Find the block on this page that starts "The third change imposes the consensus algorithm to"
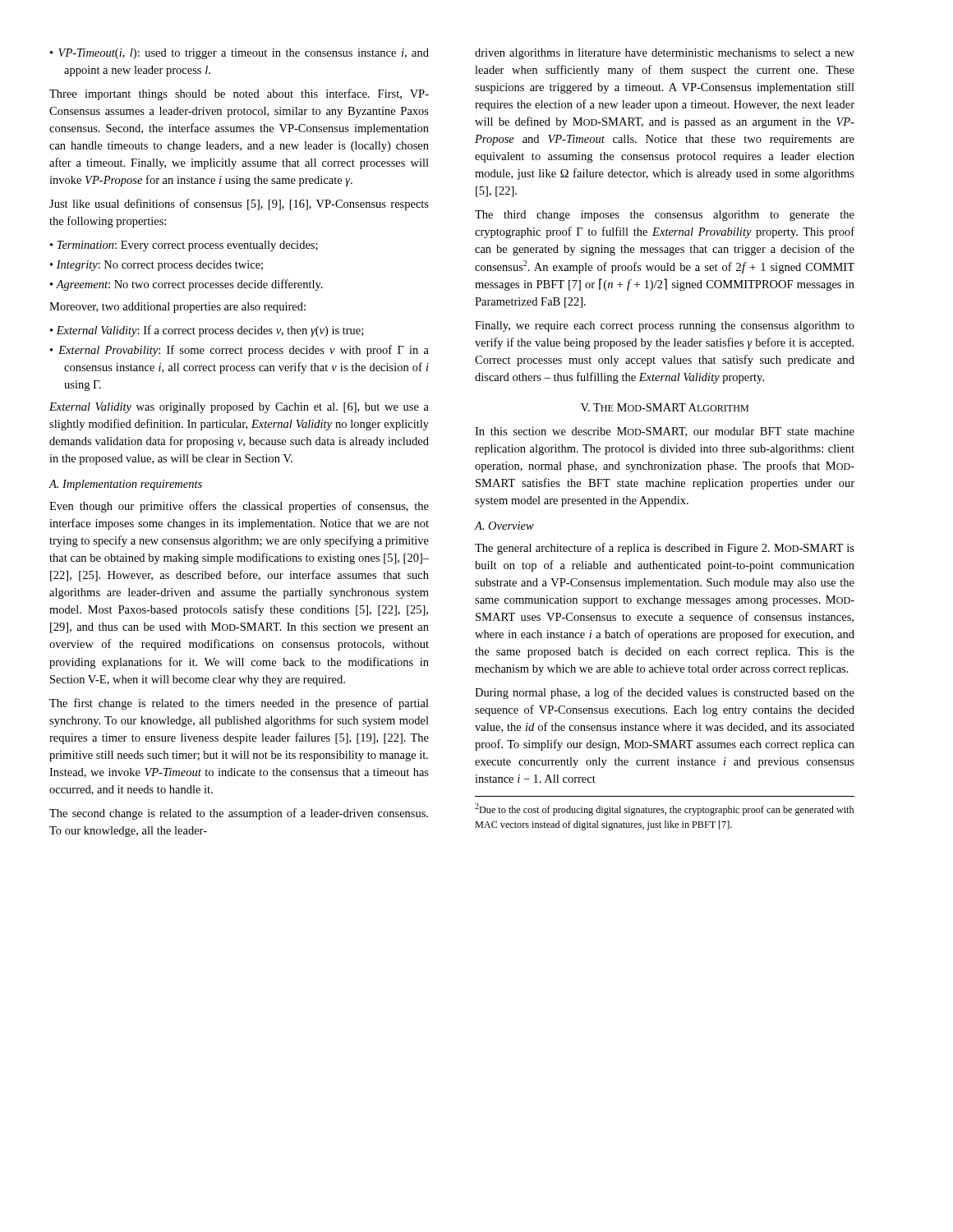 pyautogui.click(x=665, y=258)
